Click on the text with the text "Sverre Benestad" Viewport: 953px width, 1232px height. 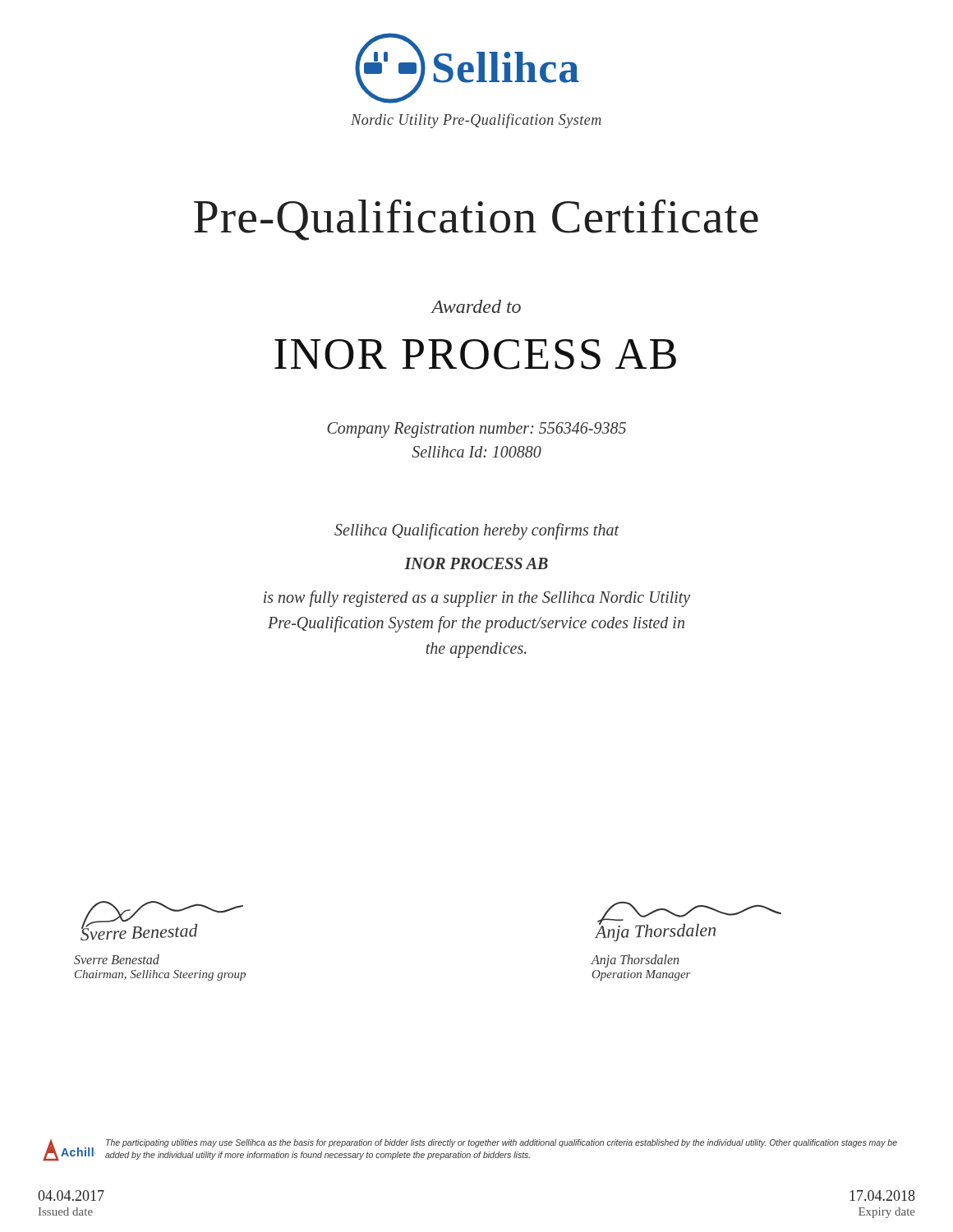click(117, 960)
